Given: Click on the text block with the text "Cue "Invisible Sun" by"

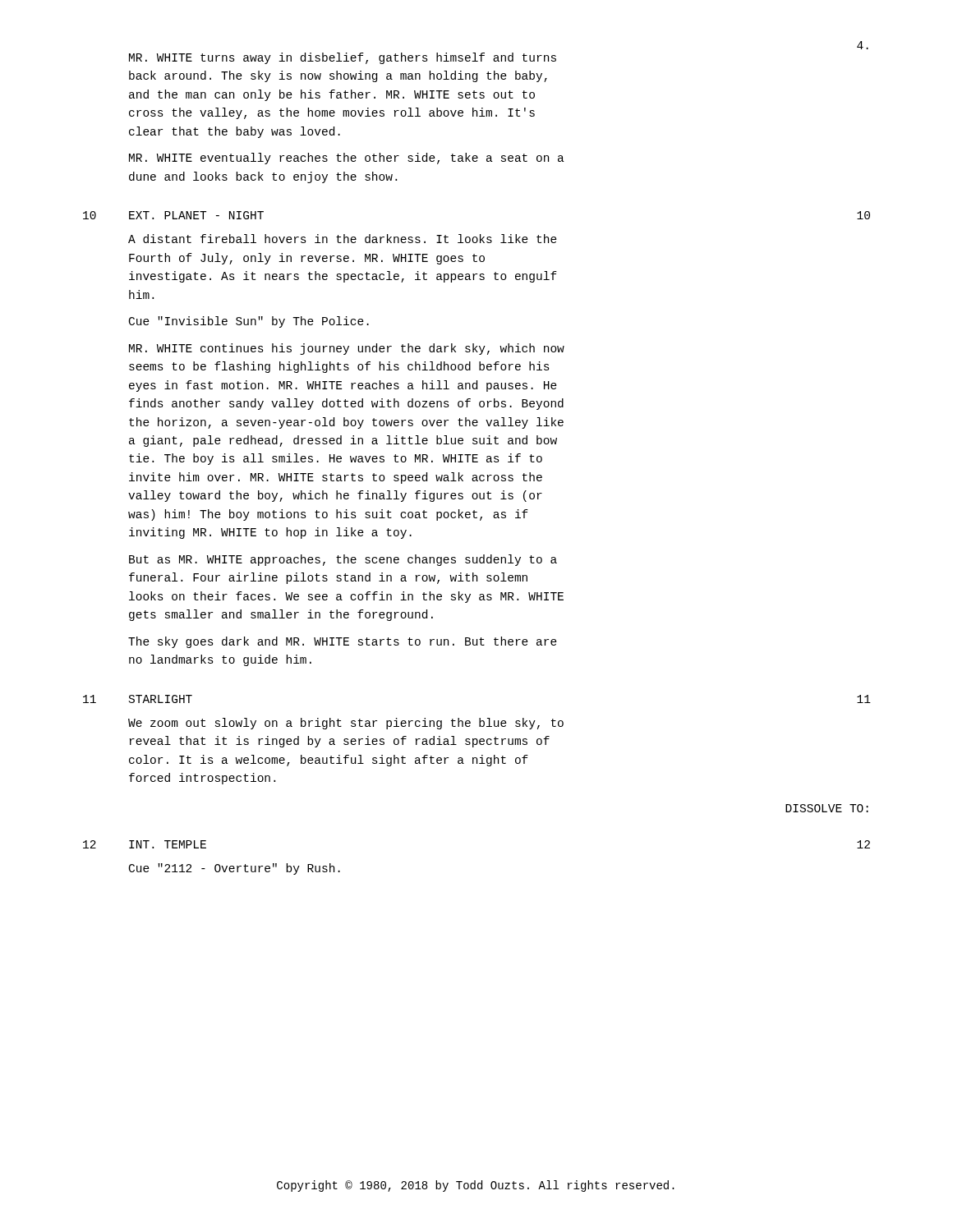Looking at the screenshot, I should pyautogui.click(x=250, y=322).
